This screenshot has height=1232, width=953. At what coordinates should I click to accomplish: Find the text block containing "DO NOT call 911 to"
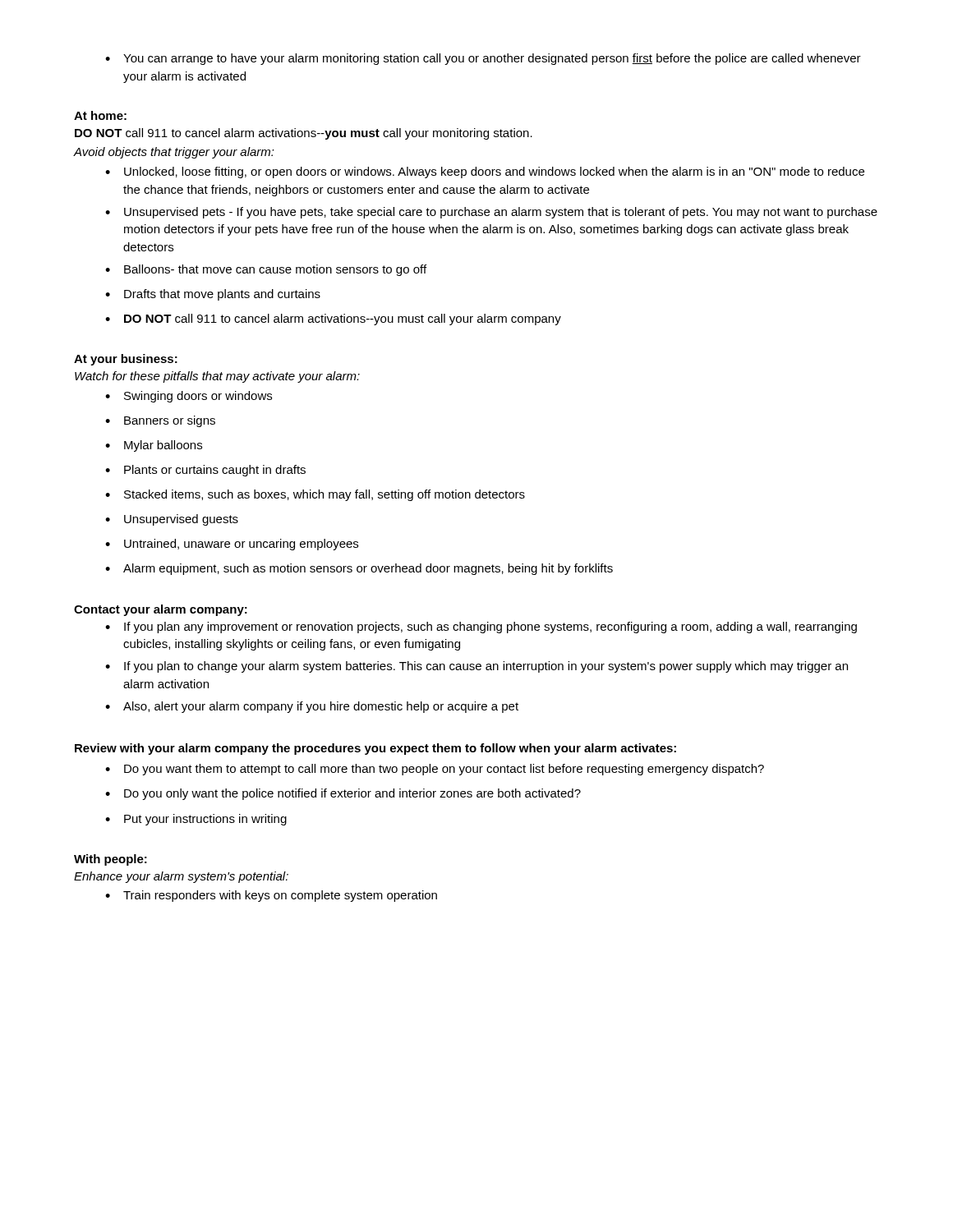click(x=303, y=132)
